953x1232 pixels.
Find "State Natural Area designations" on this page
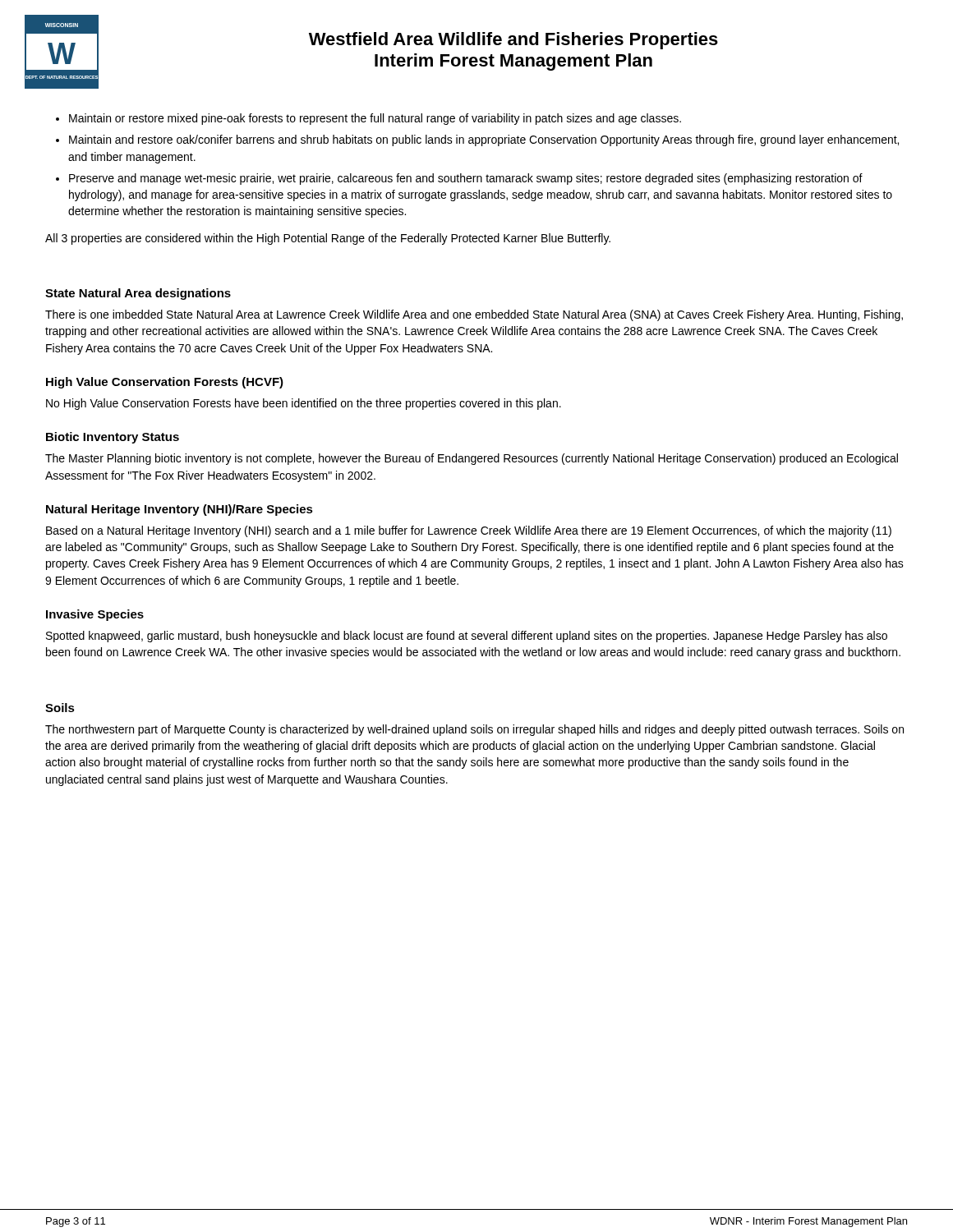coord(138,293)
